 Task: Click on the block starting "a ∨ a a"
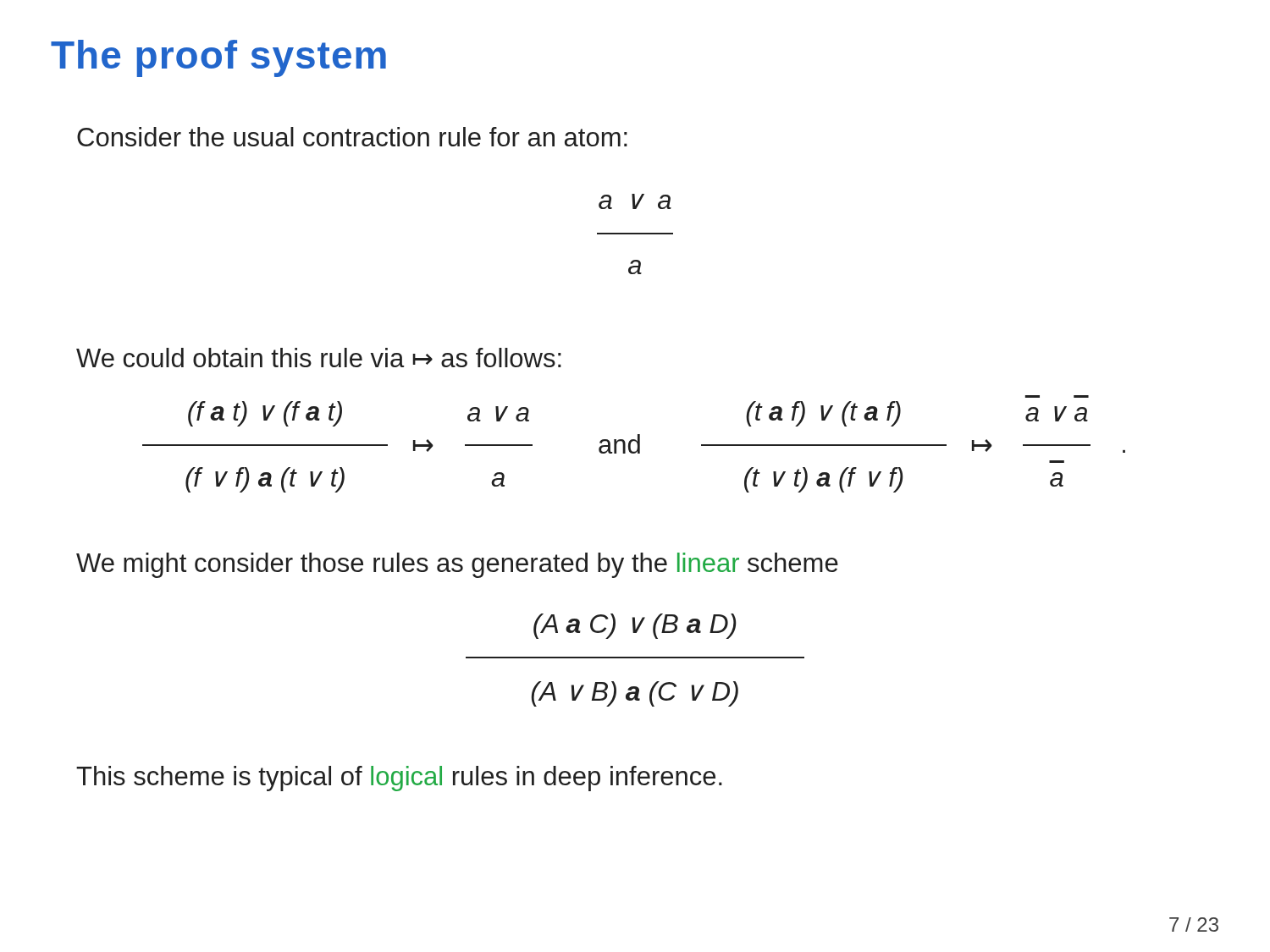pos(635,233)
